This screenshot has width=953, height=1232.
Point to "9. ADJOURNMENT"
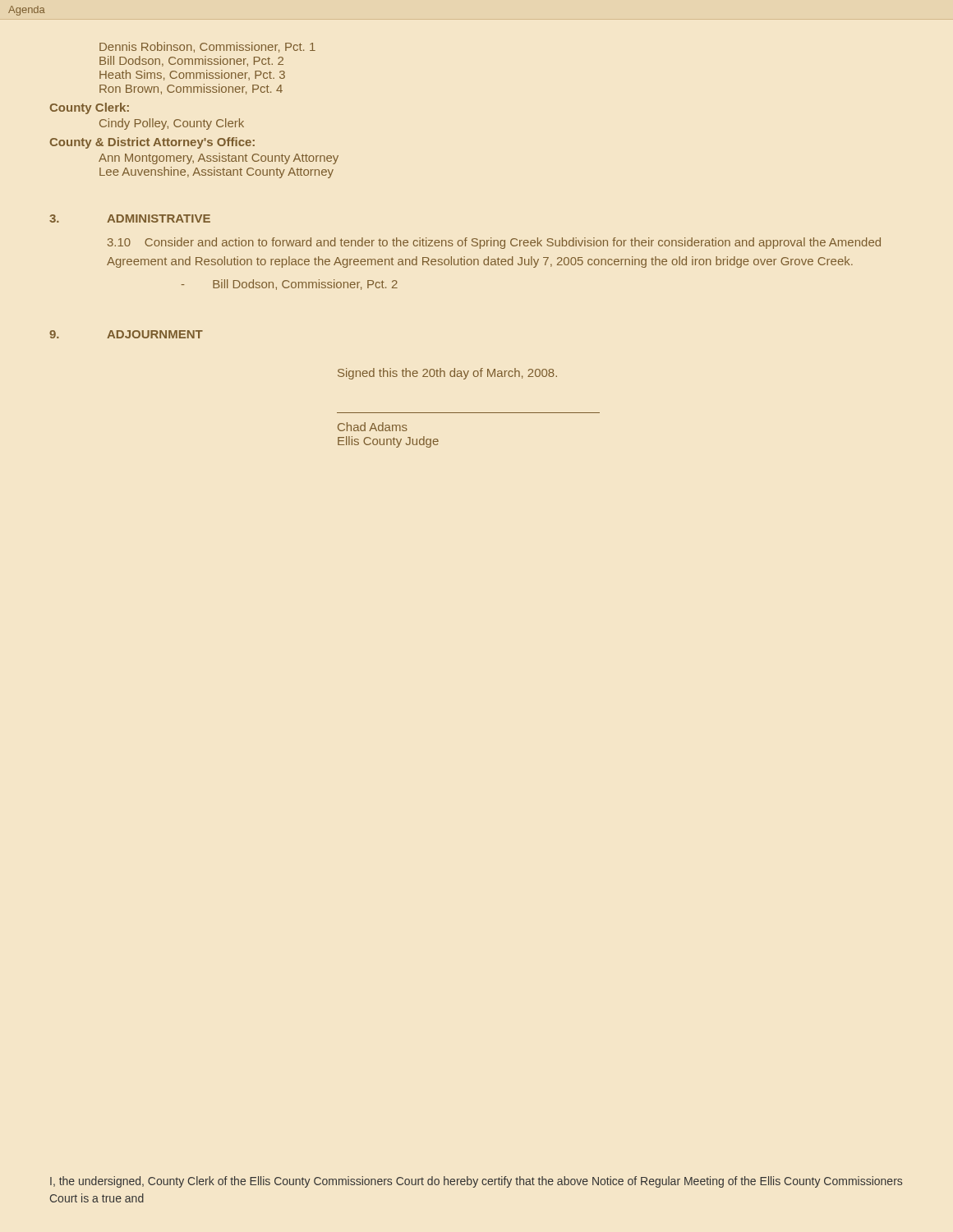[126, 333]
